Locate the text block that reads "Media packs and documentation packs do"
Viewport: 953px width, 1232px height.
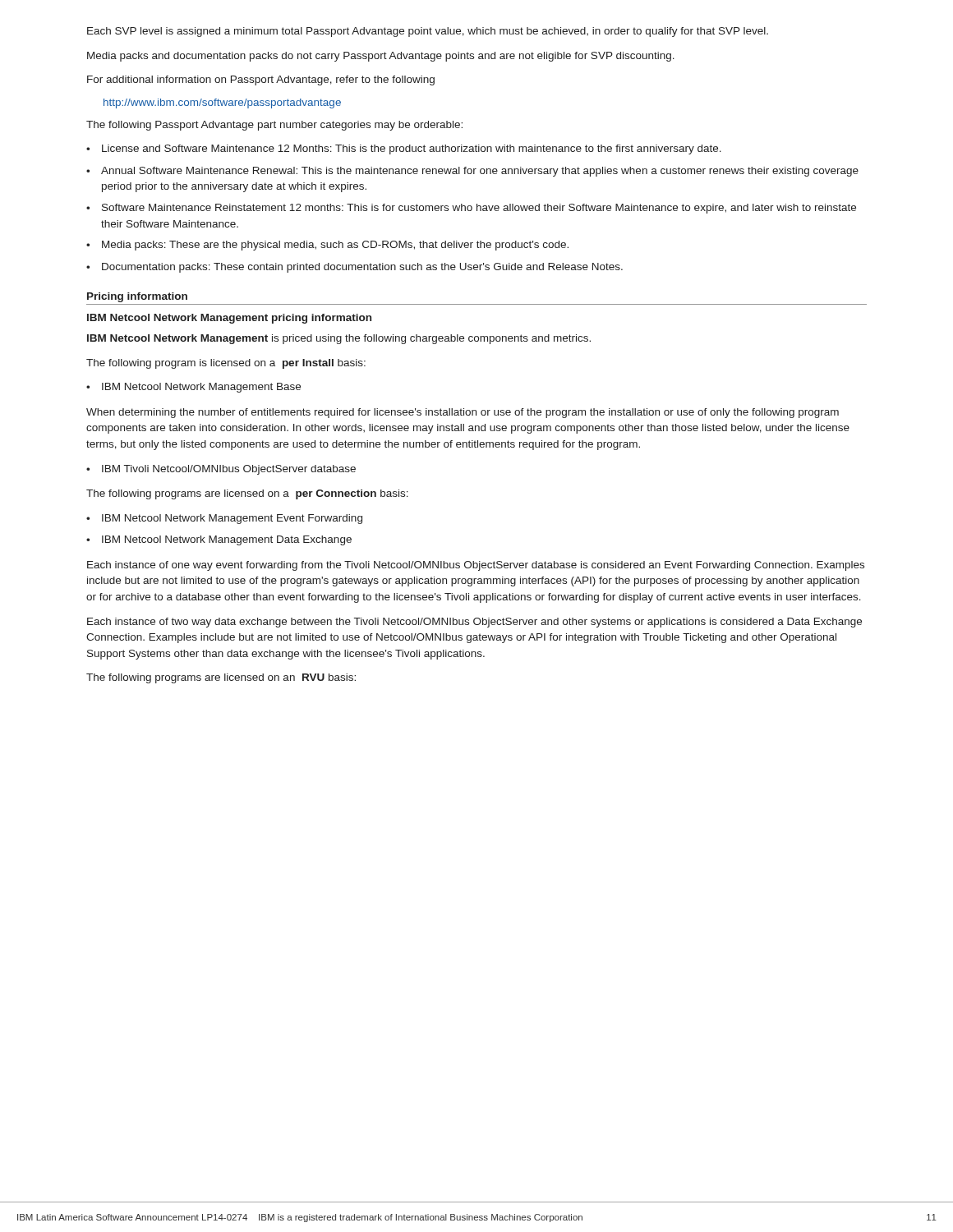click(381, 55)
